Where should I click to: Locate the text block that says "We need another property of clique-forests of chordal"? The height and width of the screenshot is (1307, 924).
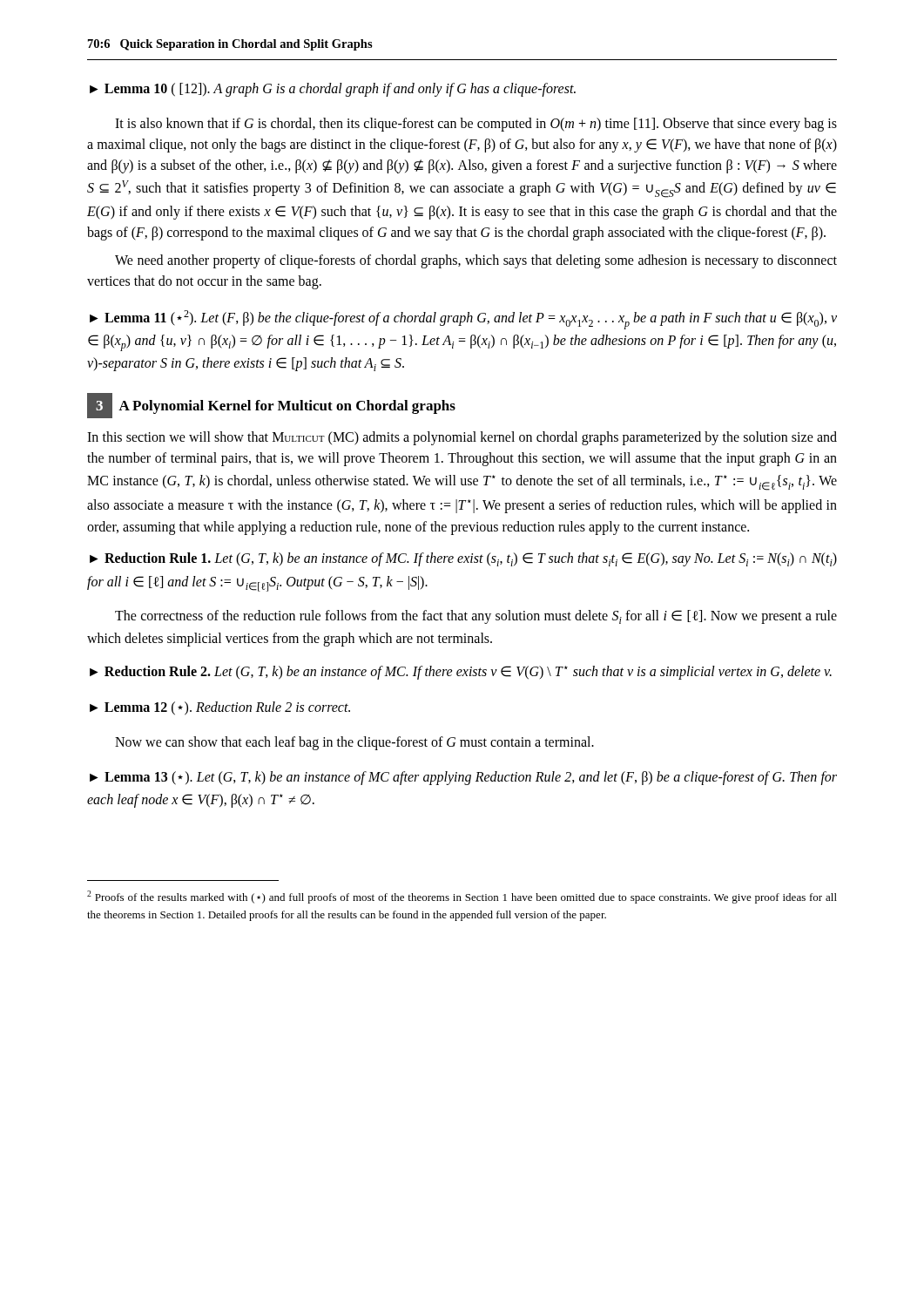click(462, 271)
